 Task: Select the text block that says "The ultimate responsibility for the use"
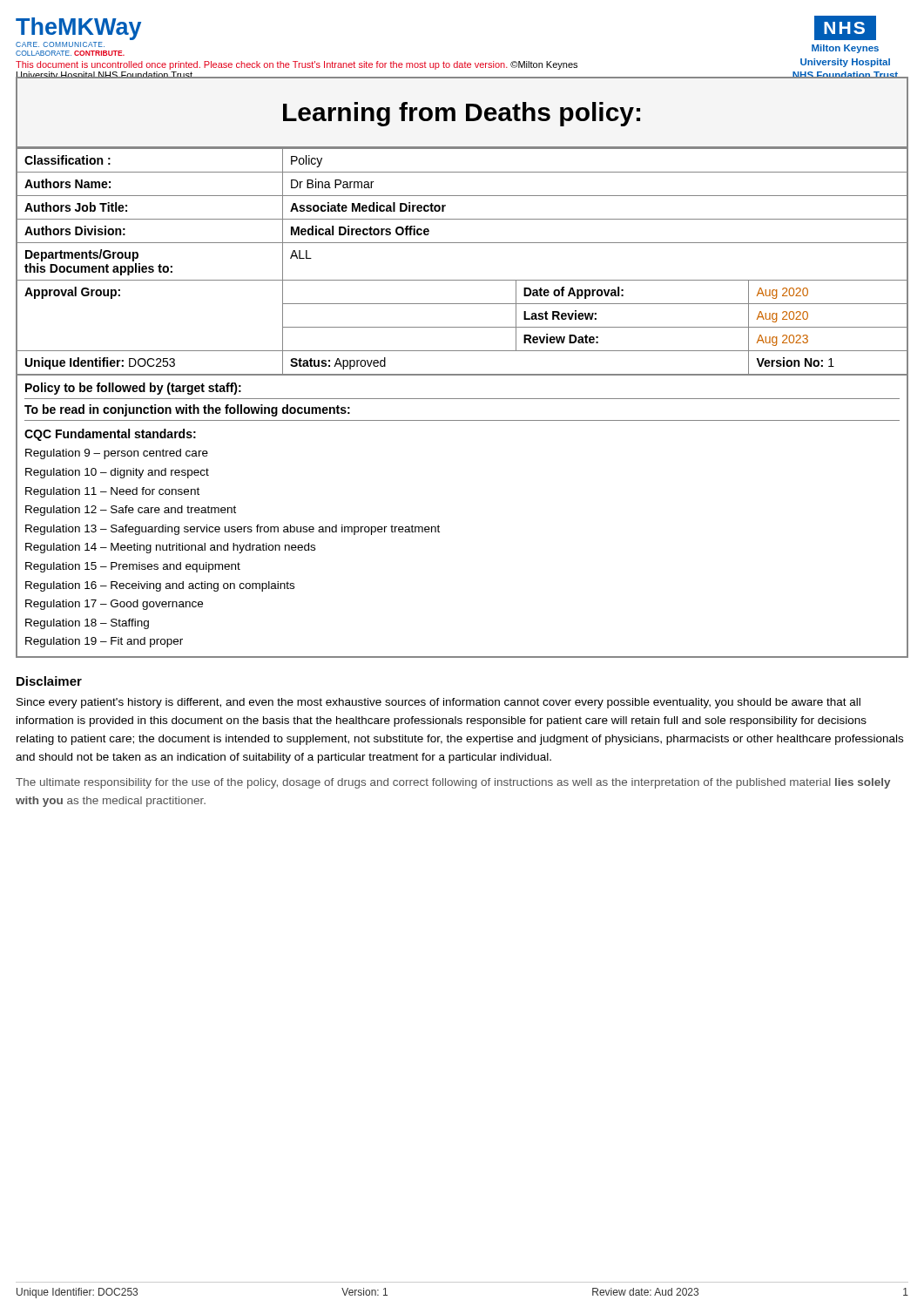coord(453,791)
